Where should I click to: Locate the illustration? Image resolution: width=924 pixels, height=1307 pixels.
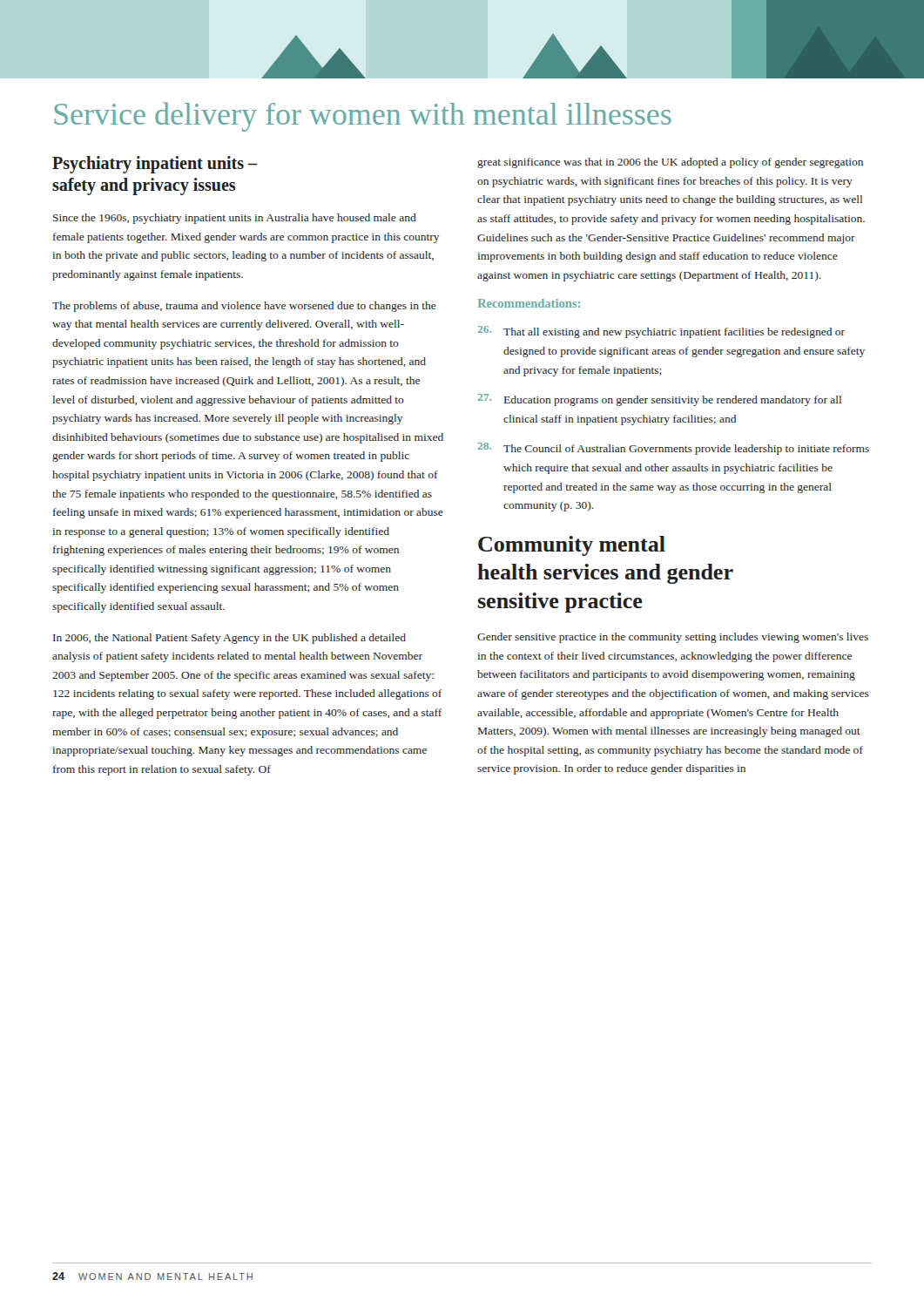pos(462,39)
